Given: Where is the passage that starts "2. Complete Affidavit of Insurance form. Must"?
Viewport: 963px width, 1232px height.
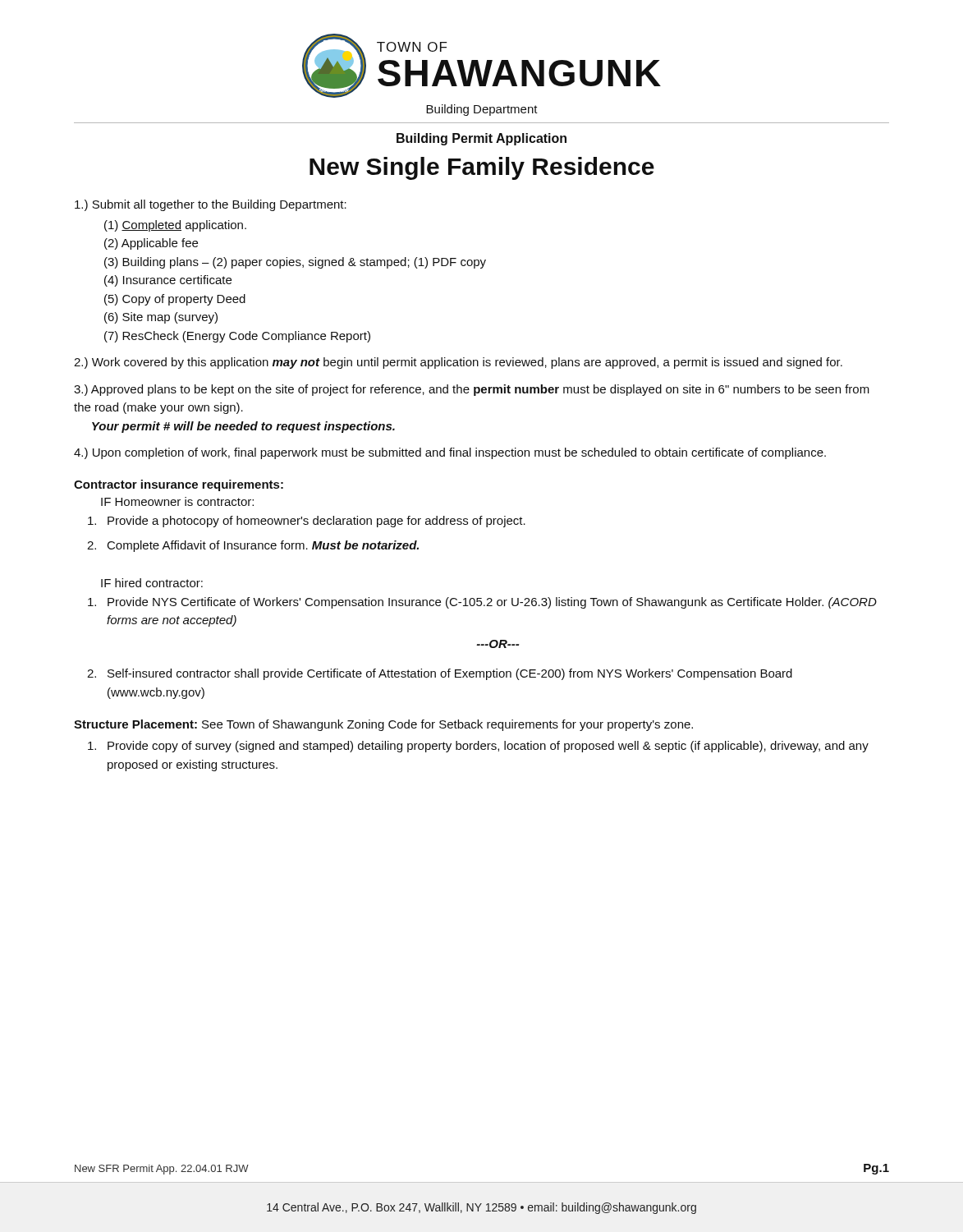Looking at the screenshot, I should point(253,546).
